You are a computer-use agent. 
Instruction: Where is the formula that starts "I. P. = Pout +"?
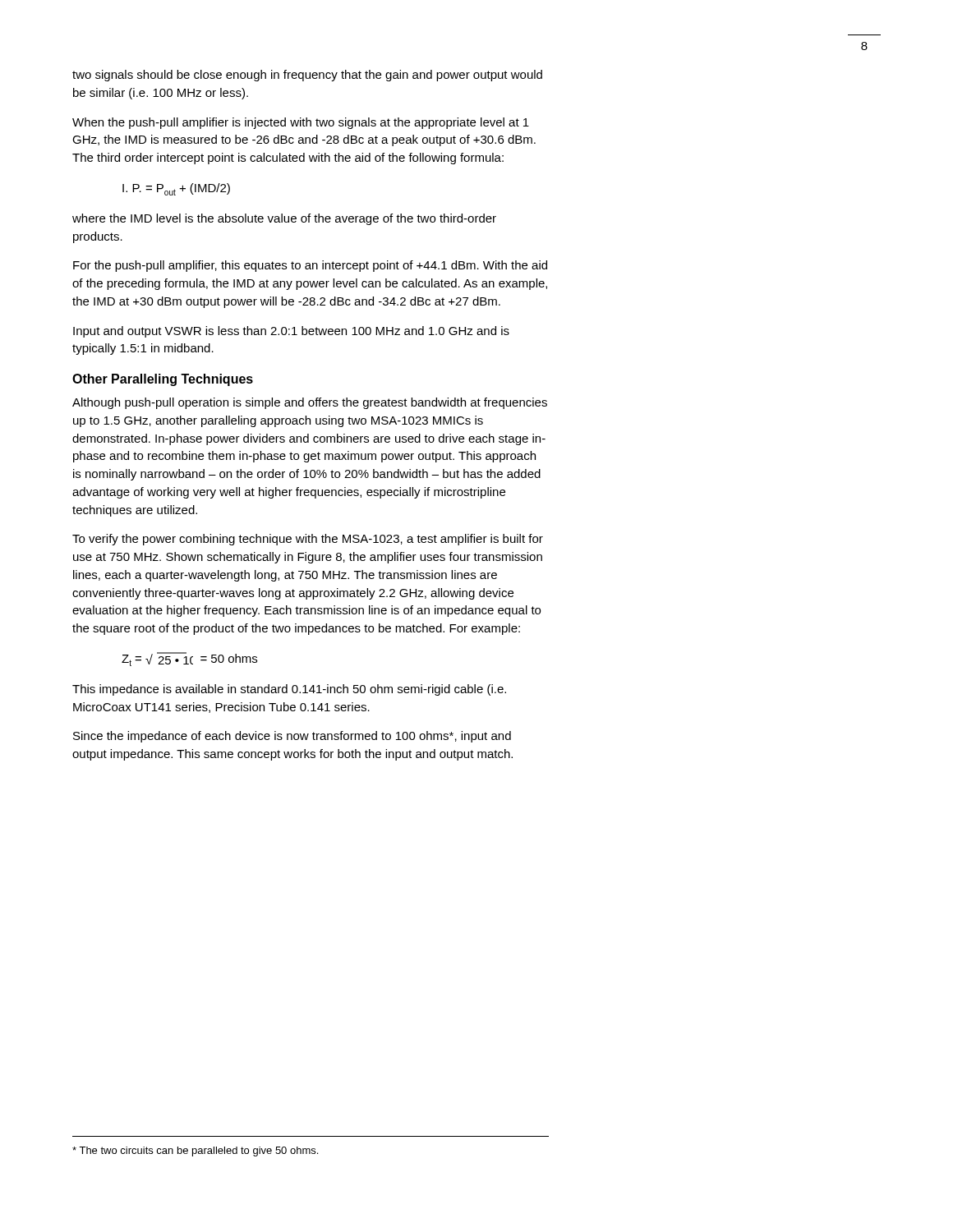point(176,189)
